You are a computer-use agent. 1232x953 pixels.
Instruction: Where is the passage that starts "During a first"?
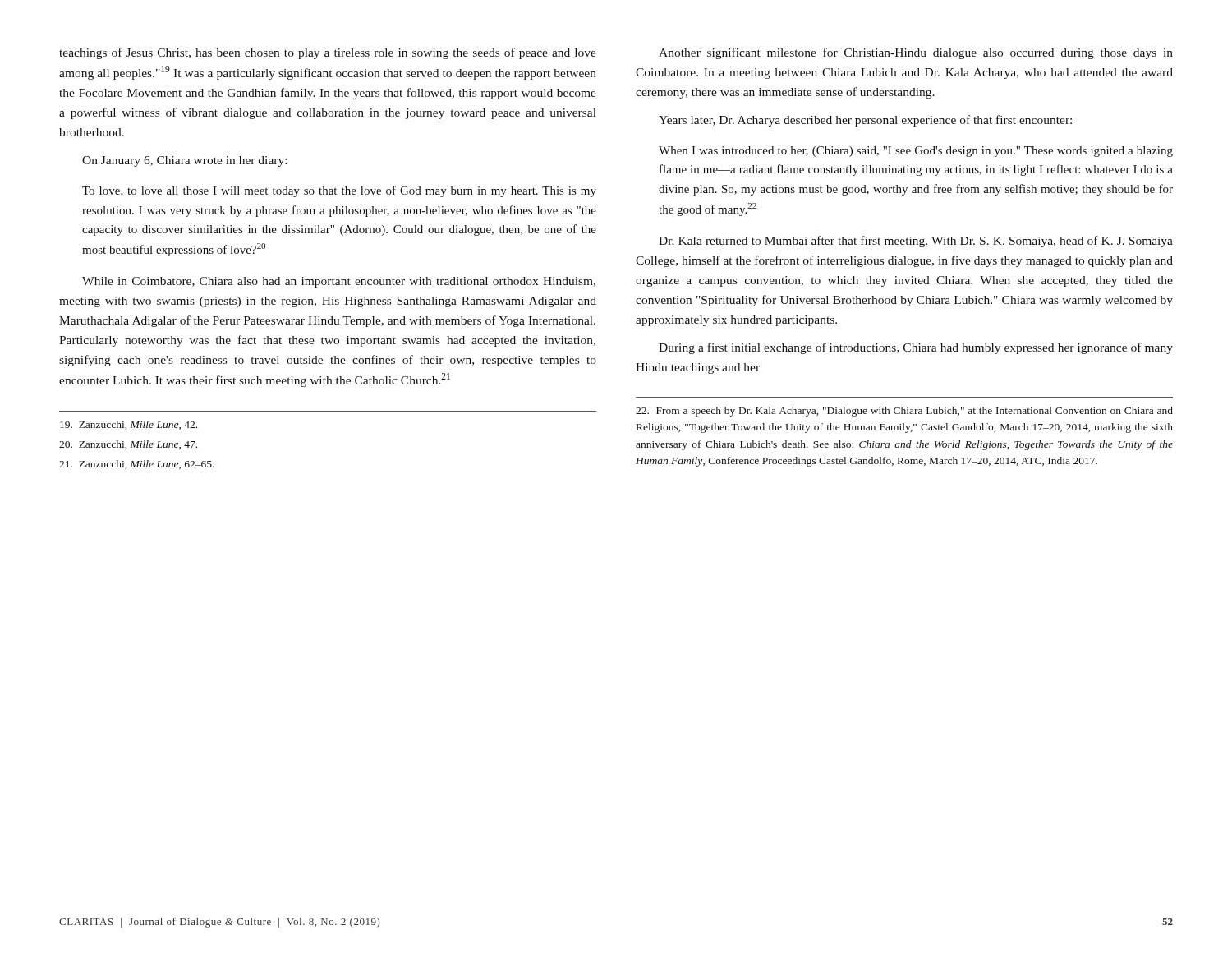(904, 357)
